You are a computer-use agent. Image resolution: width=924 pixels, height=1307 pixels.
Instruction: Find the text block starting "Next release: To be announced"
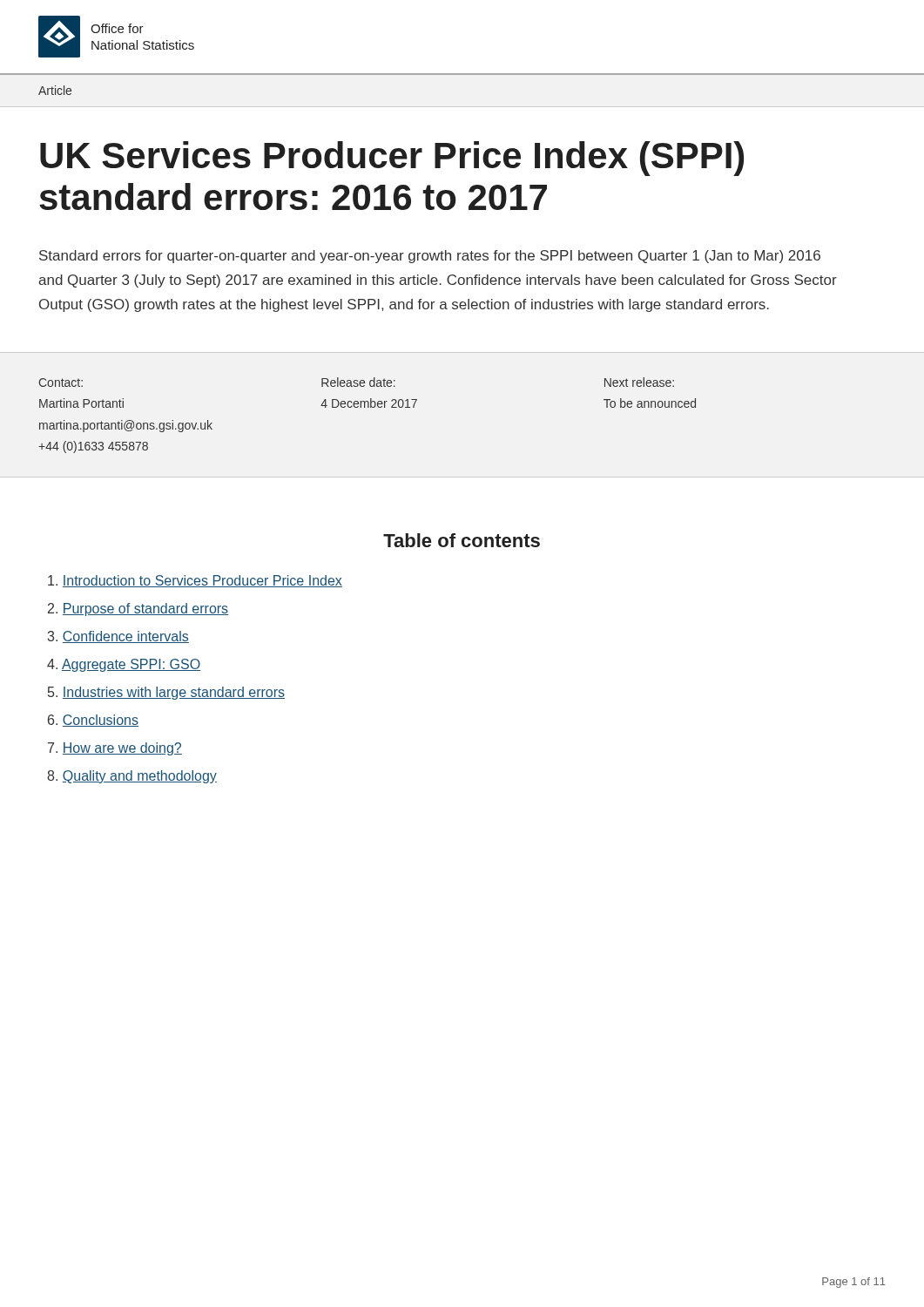650,393
